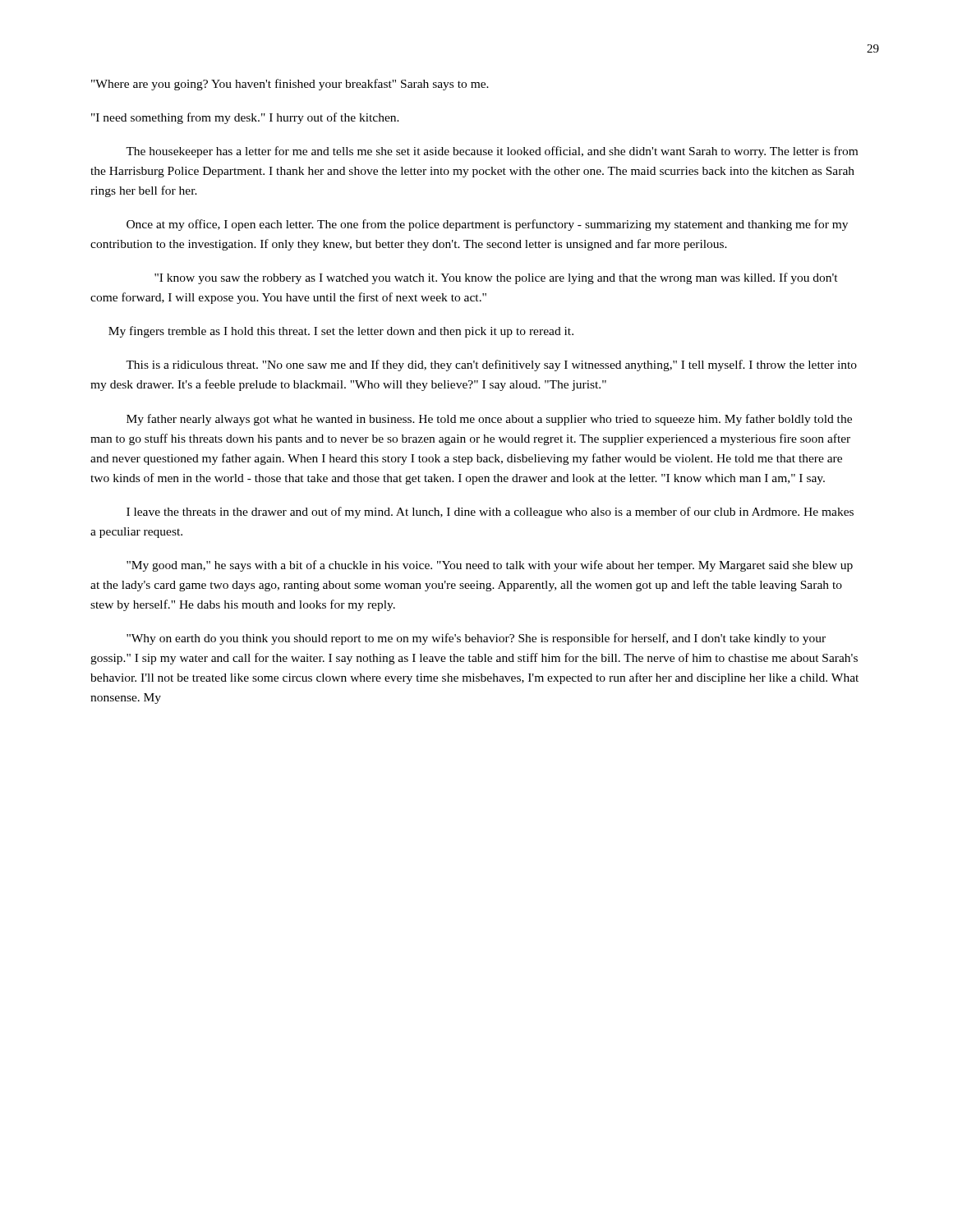Select the text block that reads "The housekeeper has a letter for me and"
Viewport: 953px width, 1232px height.
coord(476,171)
